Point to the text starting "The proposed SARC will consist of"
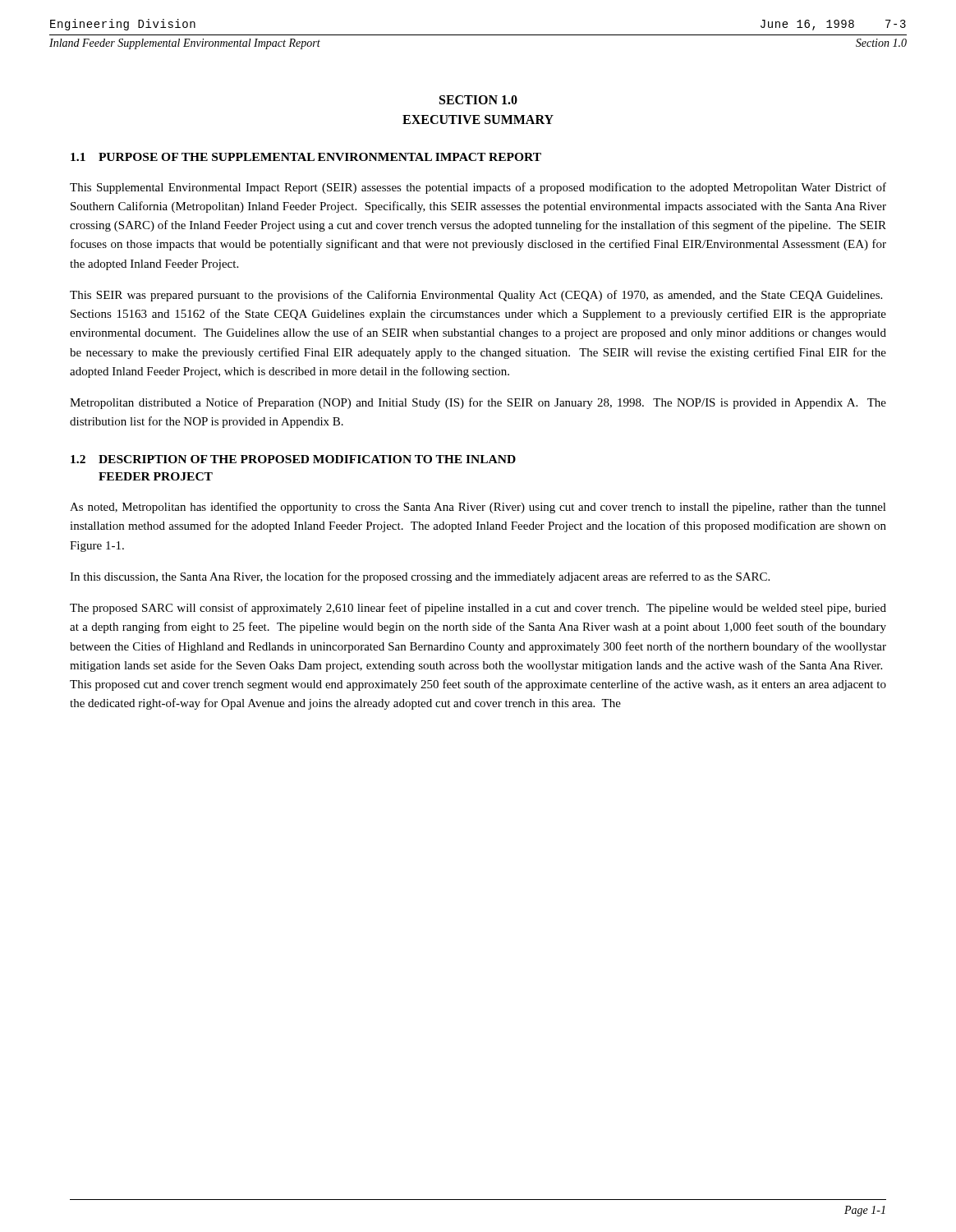 (x=478, y=656)
